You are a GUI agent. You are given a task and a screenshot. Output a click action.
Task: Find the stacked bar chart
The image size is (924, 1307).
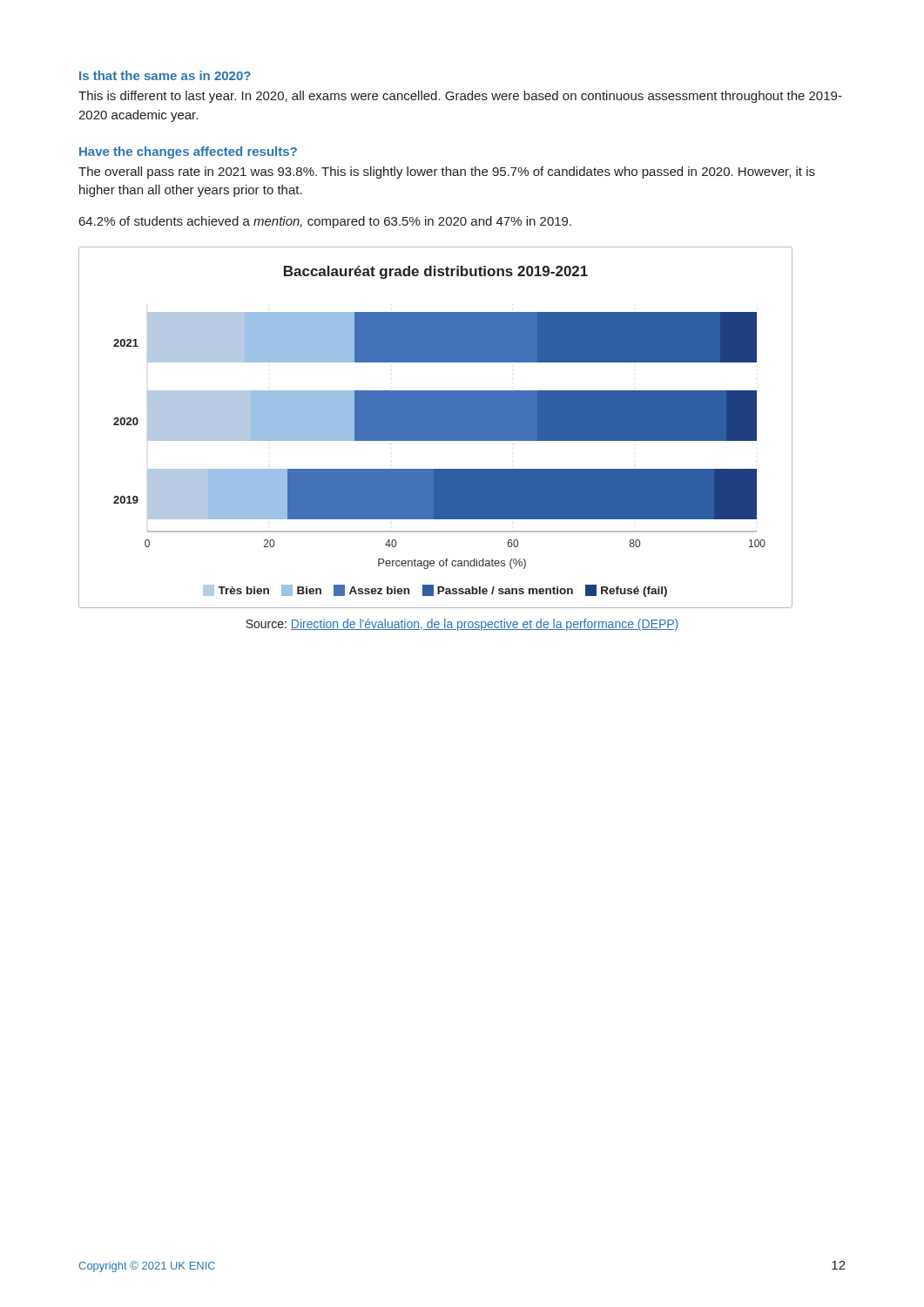(x=462, y=438)
